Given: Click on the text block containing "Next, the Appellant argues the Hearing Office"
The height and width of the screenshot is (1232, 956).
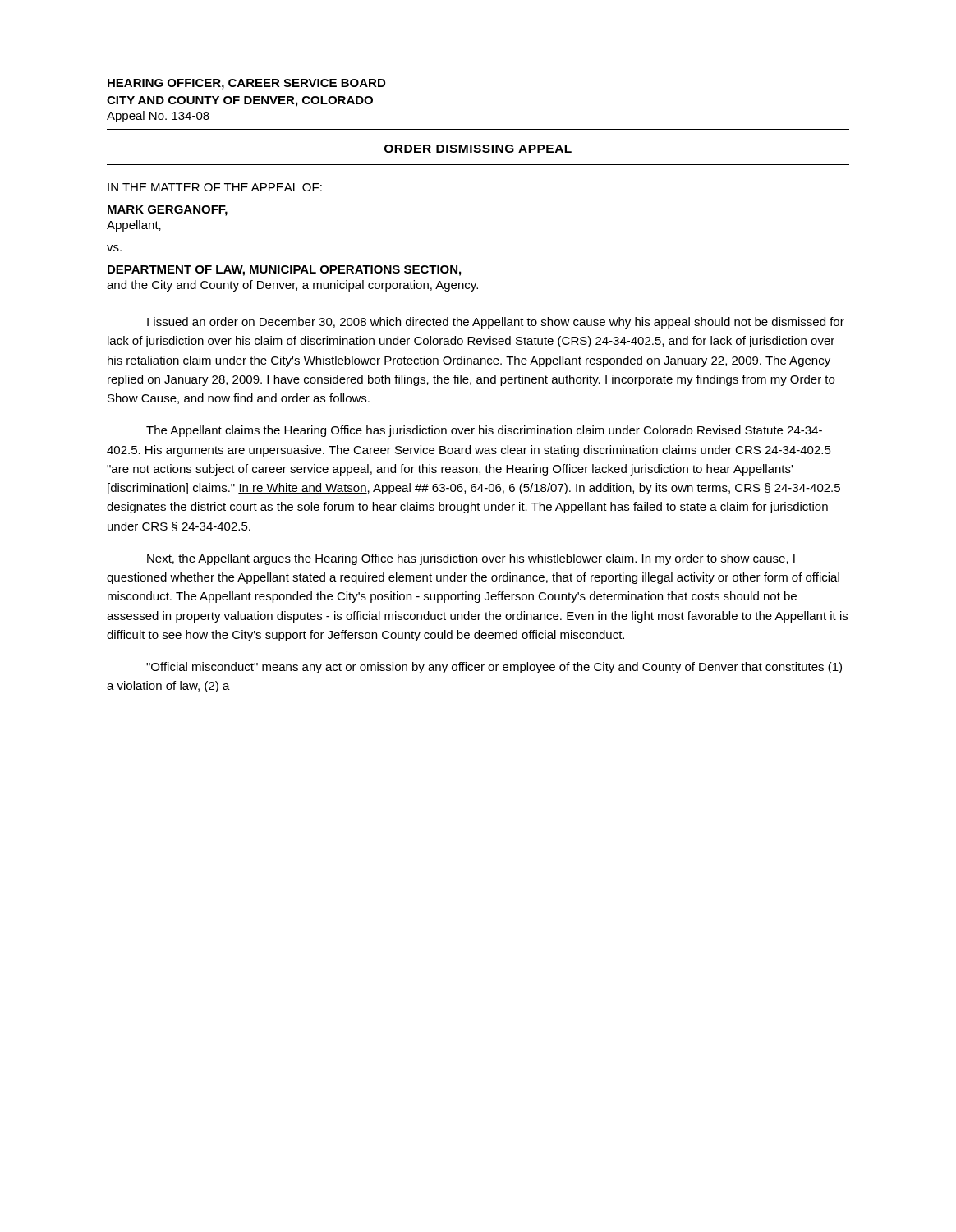Looking at the screenshot, I should 477,596.
